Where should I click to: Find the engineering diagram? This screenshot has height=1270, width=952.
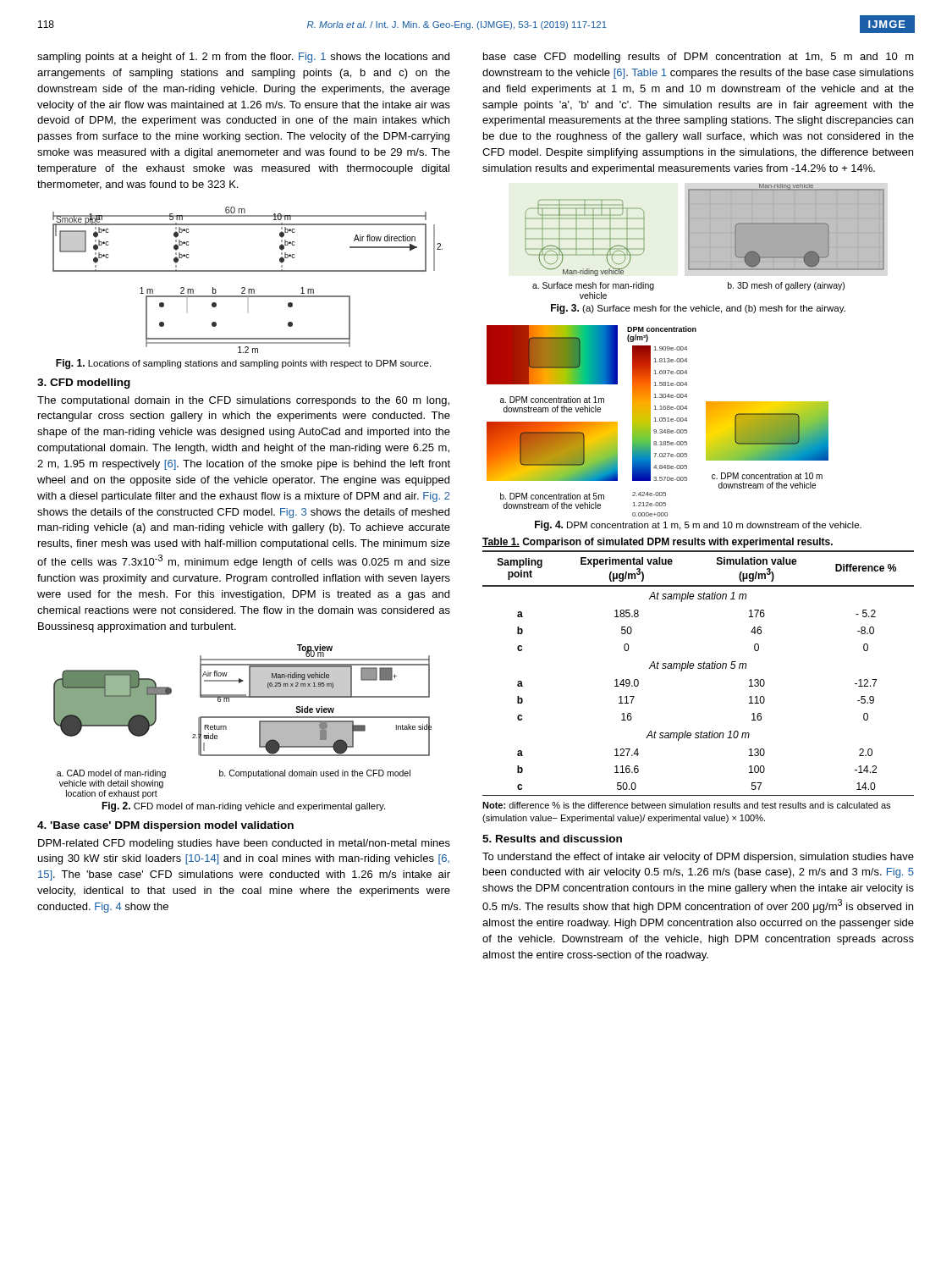(x=244, y=719)
